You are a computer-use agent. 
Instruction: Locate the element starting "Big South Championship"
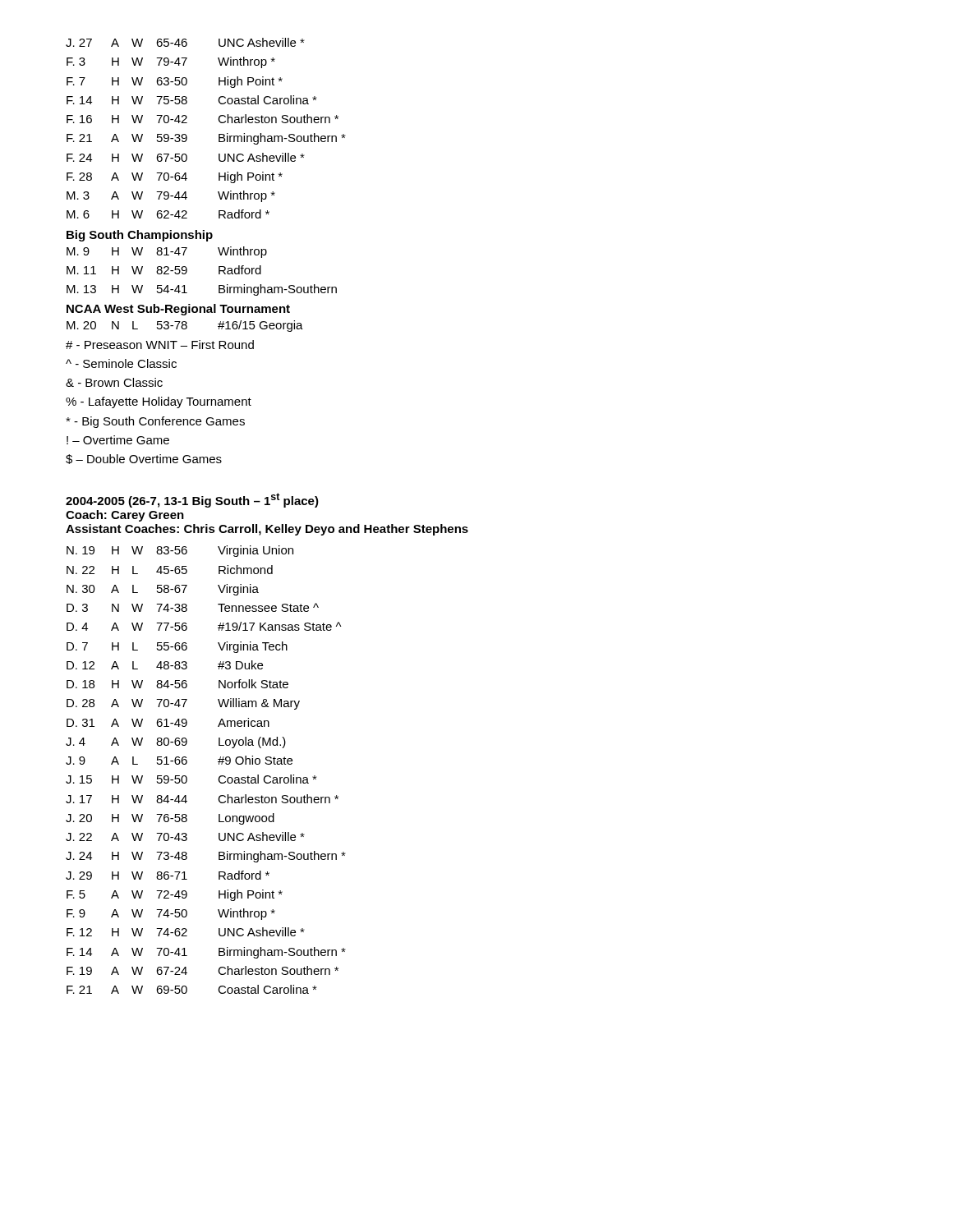coord(139,234)
